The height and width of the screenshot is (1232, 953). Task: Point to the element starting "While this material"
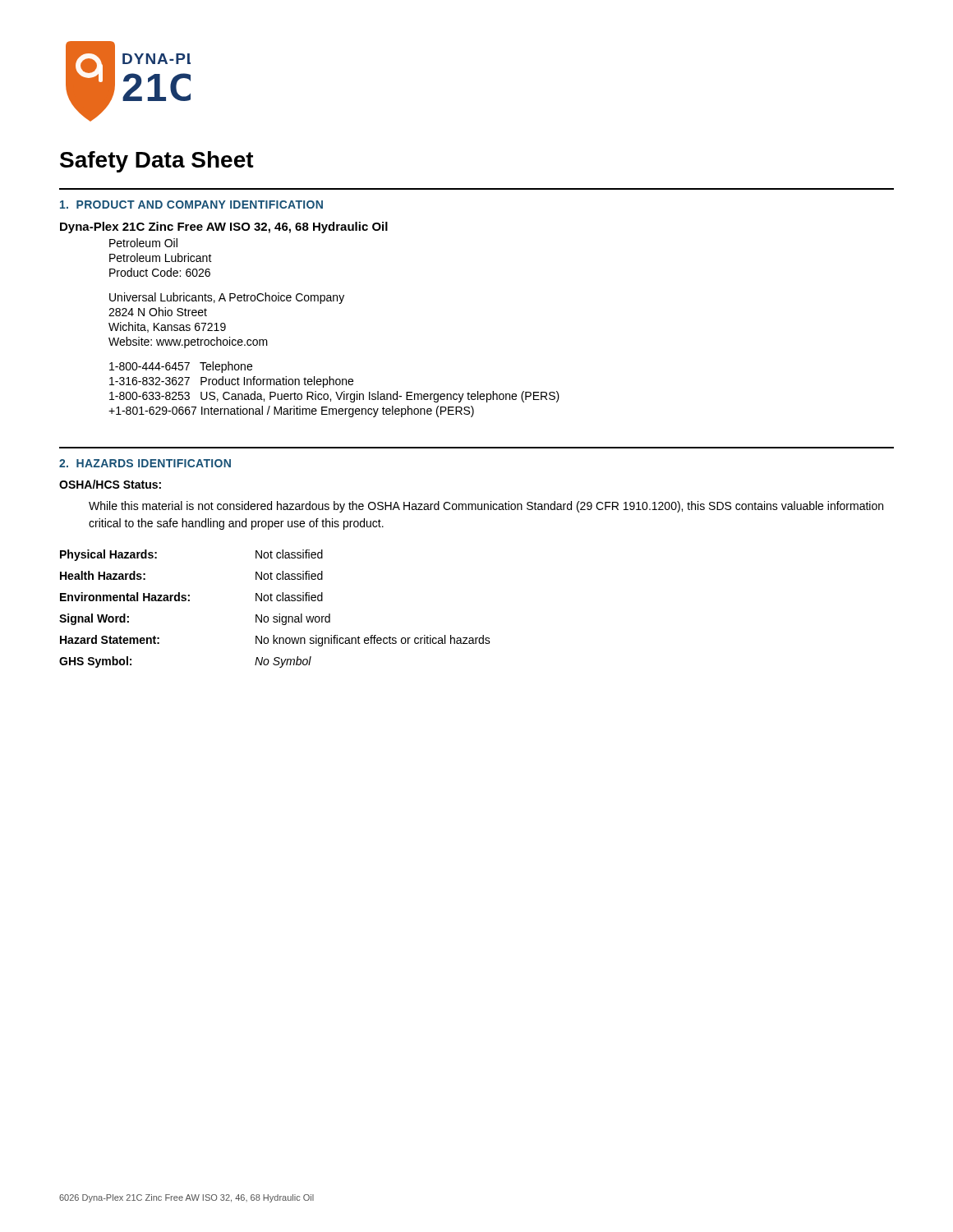coord(486,515)
